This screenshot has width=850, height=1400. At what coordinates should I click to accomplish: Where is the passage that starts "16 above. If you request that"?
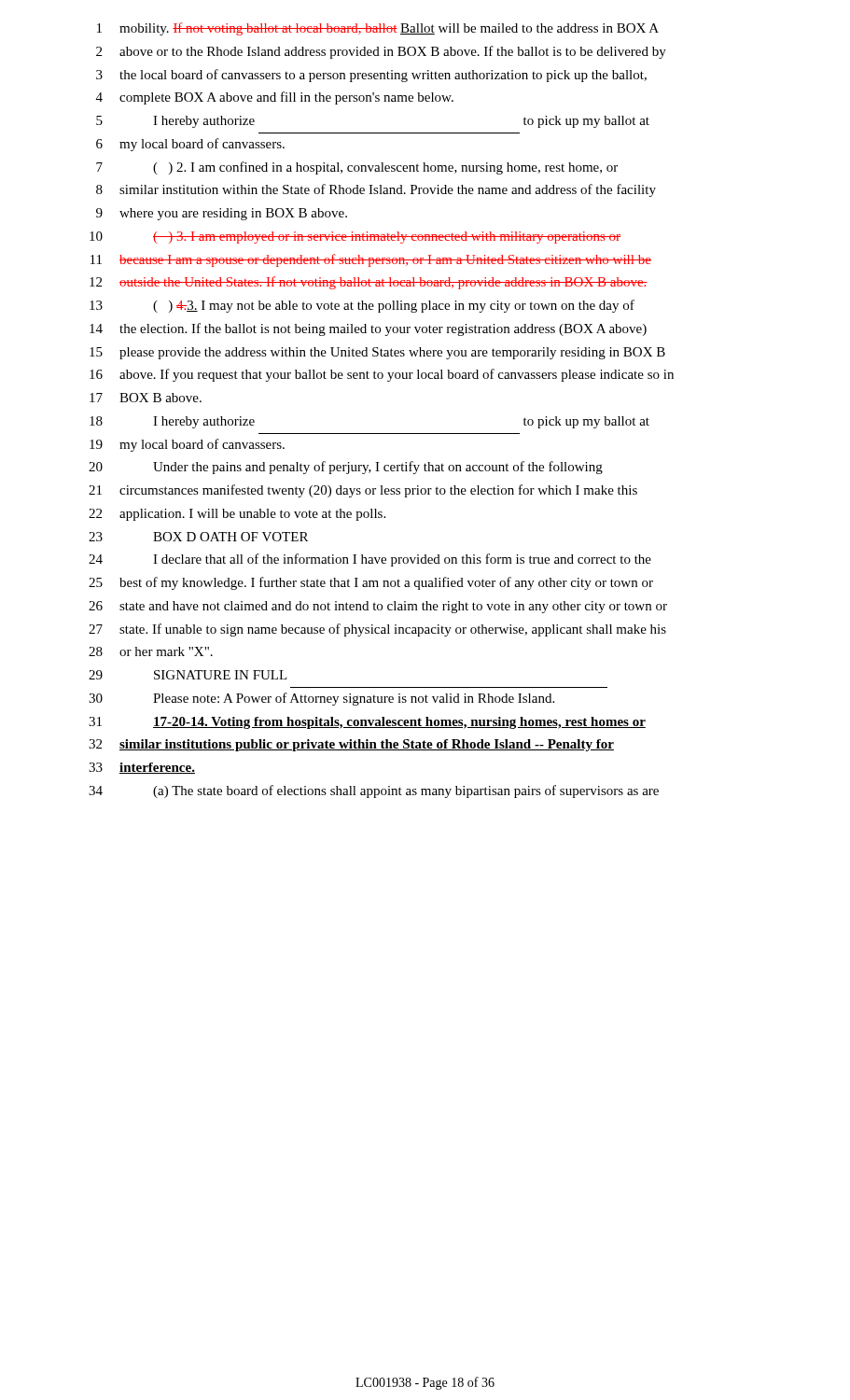pos(431,375)
